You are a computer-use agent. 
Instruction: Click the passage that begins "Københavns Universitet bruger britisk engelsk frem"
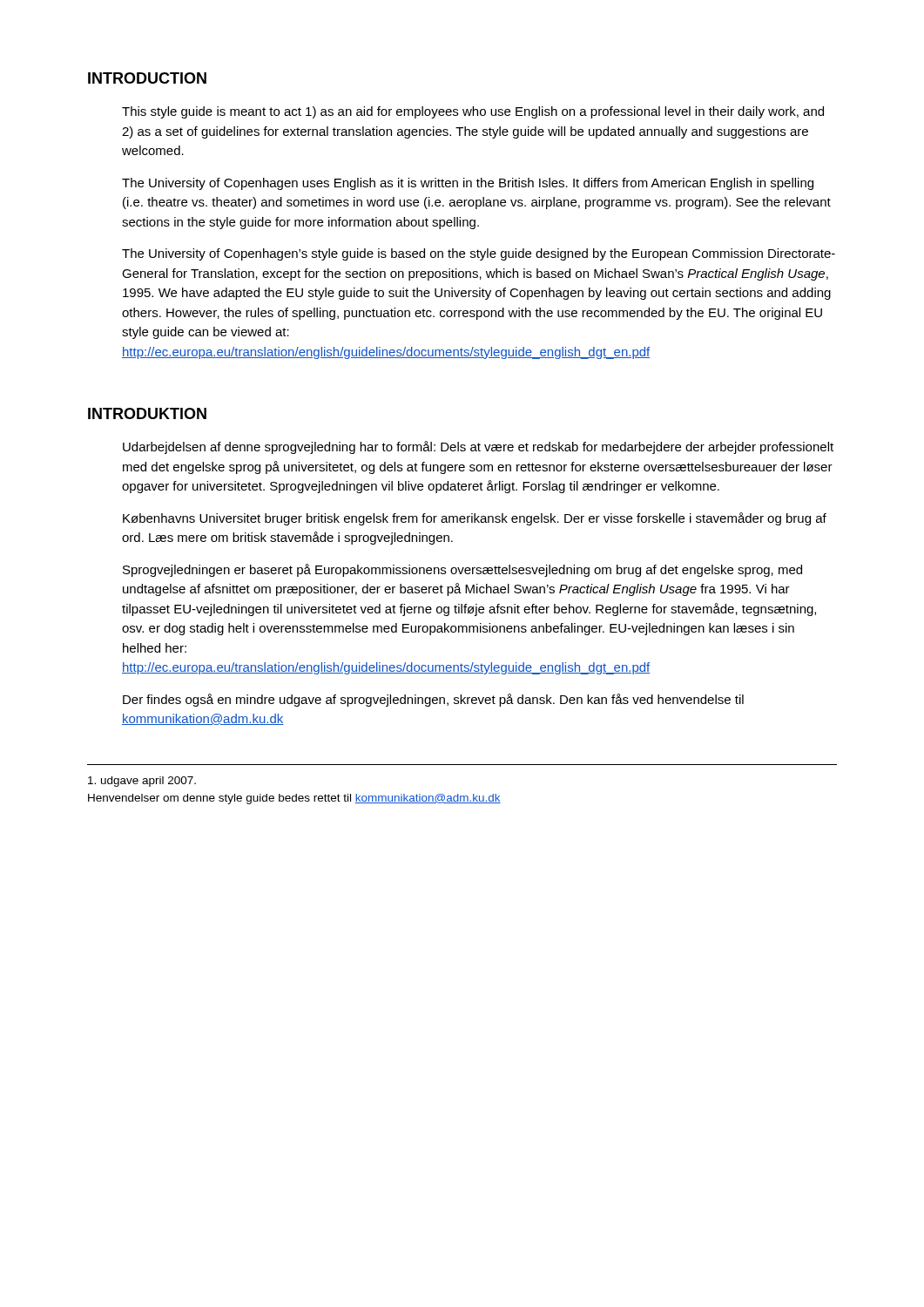tap(474, 527)
